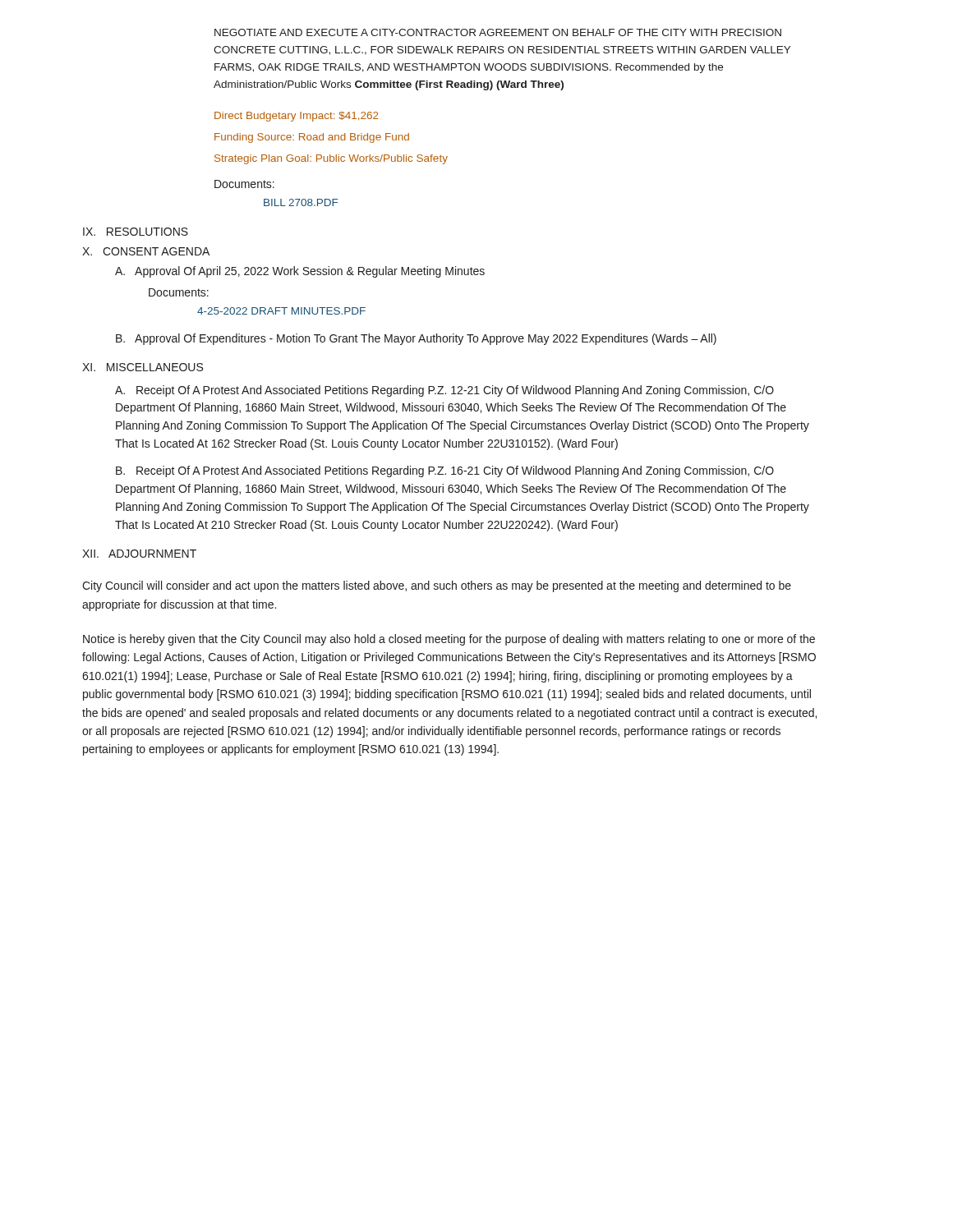Locate the passage starting "Funding Source: Road and Bridge Fund"
Screen dimensions: 1232x953
pos(312,137)
